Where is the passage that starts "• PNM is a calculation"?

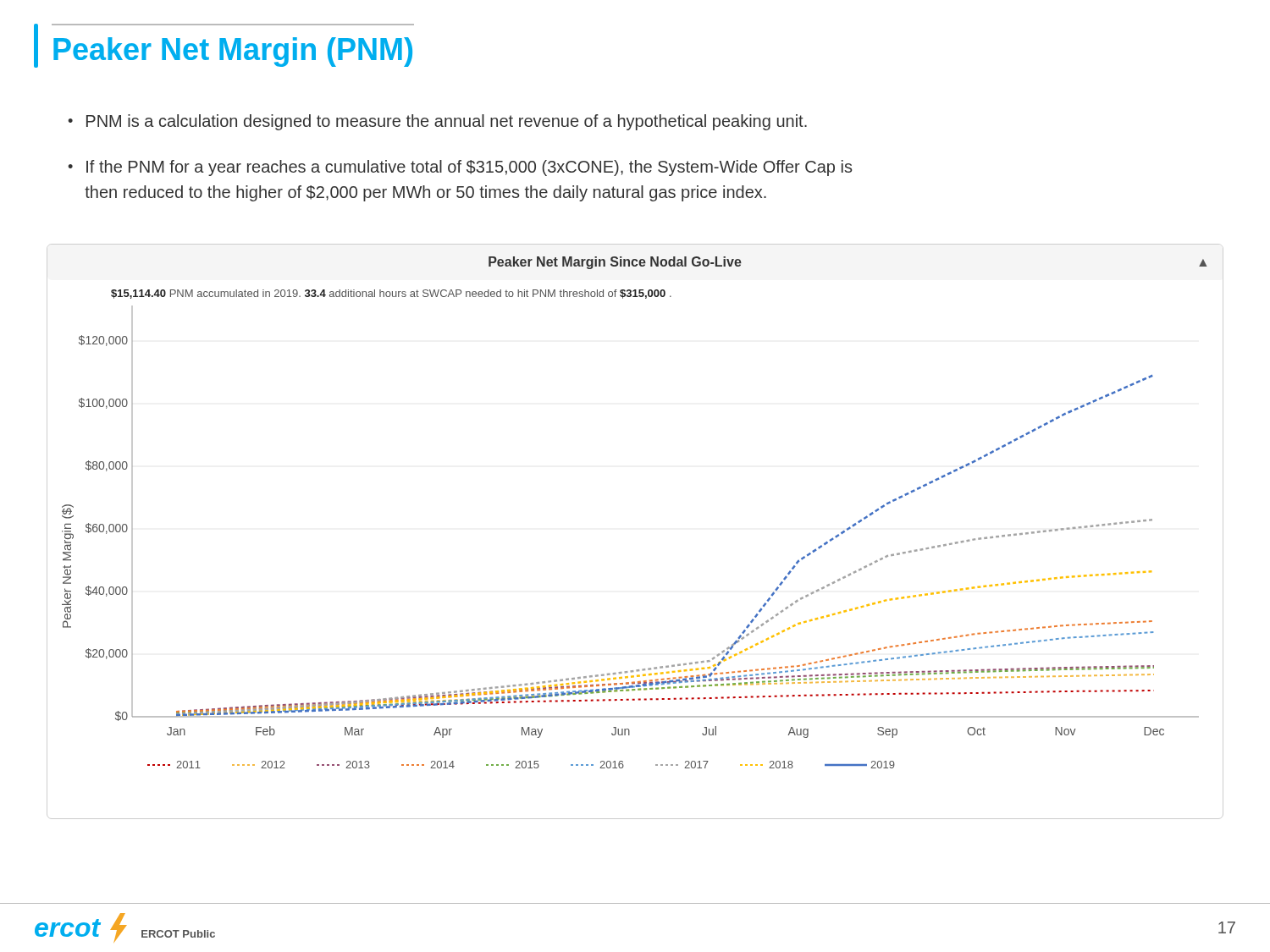point(438,121)
